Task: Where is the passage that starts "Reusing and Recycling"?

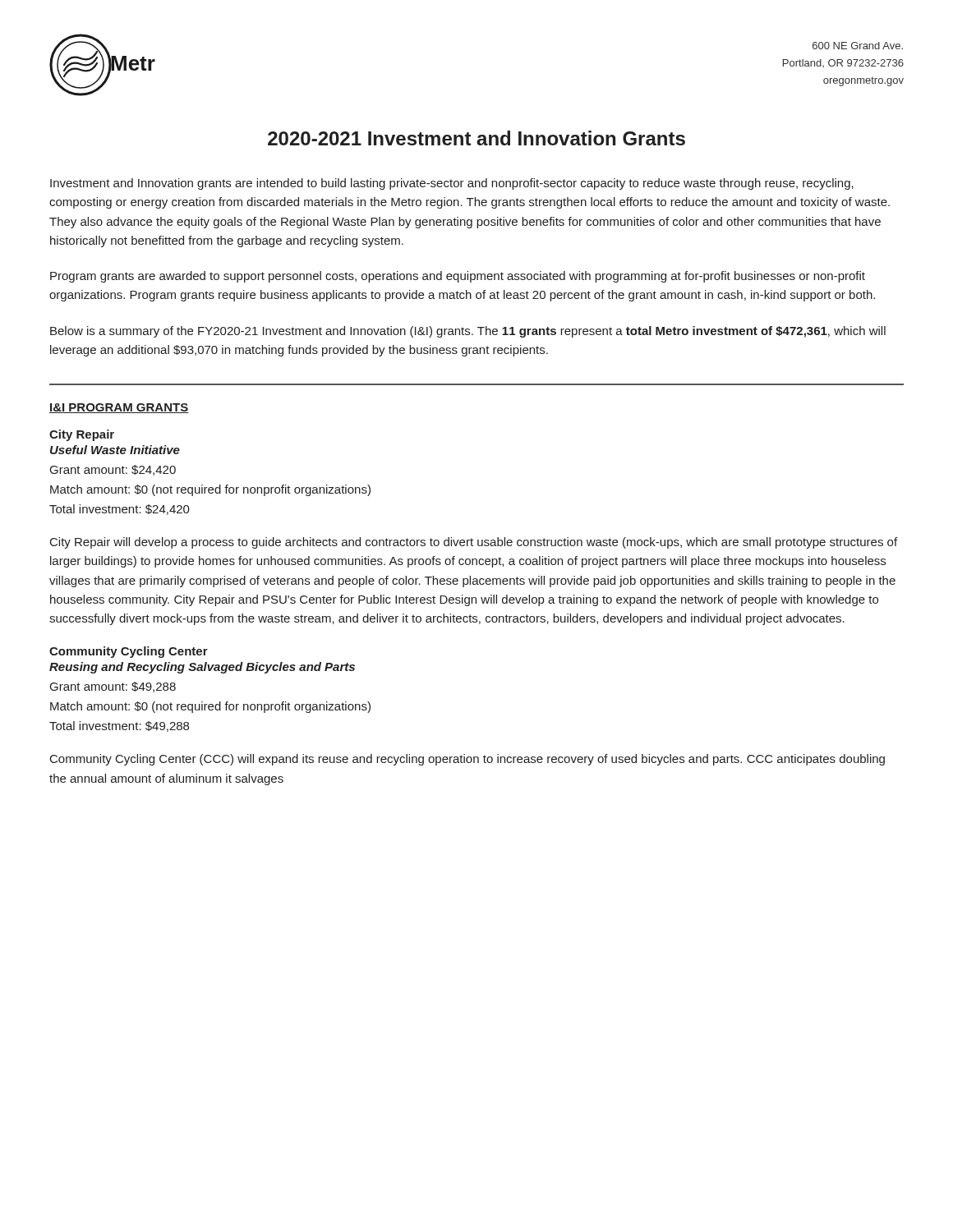Action: tap(202, 667)
